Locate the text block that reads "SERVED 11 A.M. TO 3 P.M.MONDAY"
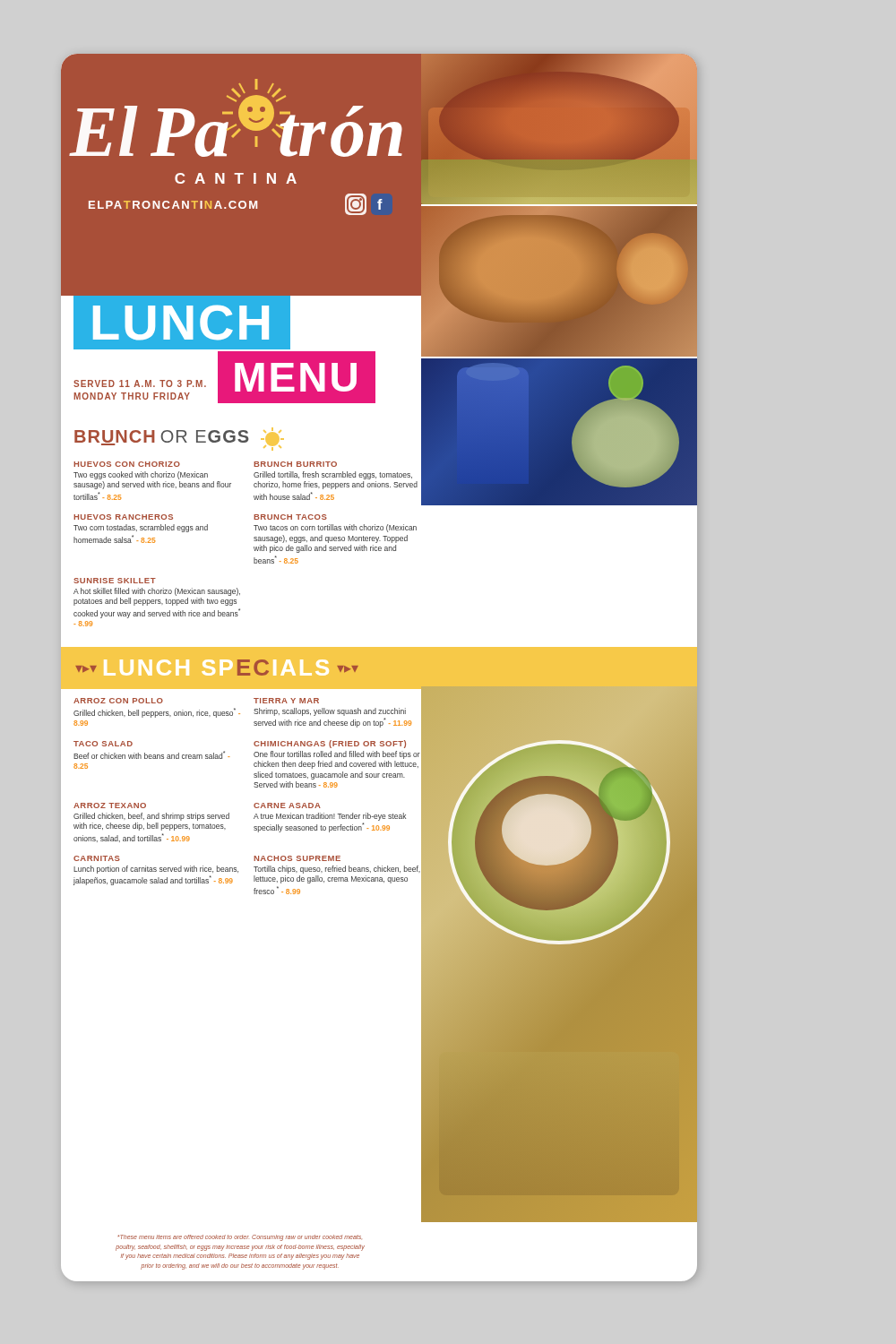896x1344 pixels. tap(140, 390)
